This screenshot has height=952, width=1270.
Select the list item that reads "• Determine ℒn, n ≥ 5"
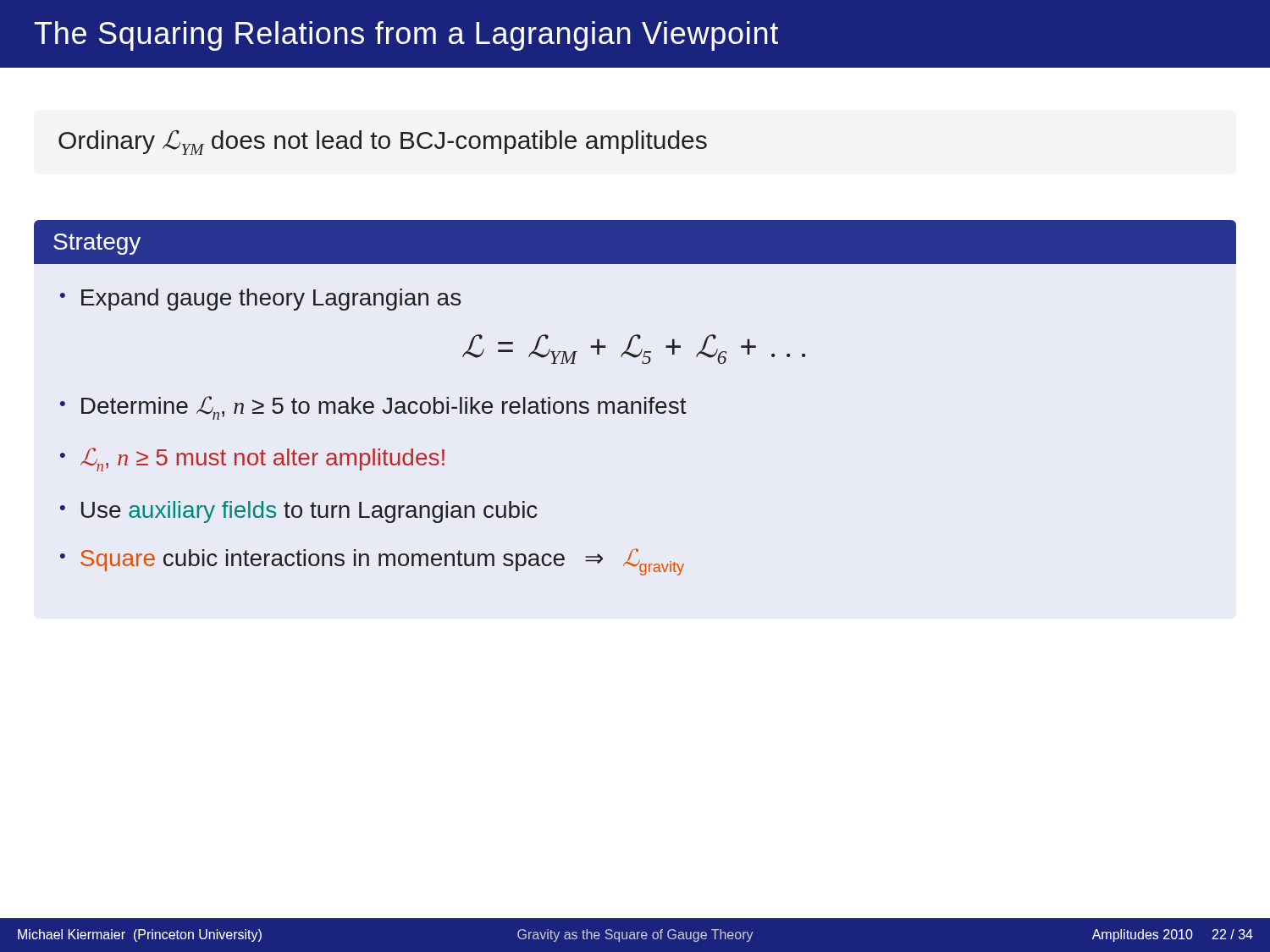pos(373,408)
